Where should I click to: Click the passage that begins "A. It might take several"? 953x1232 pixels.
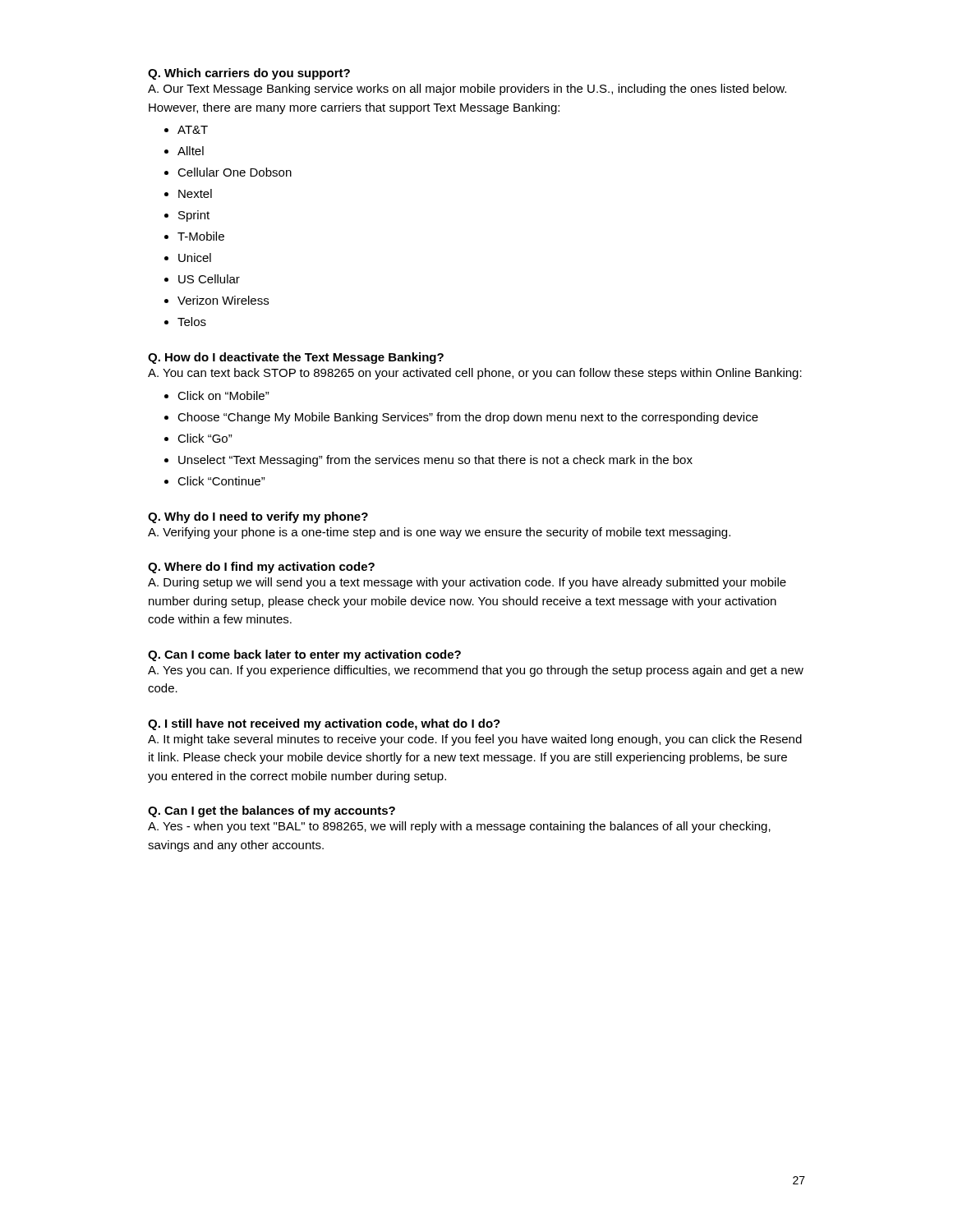click(x=475, y=757)
